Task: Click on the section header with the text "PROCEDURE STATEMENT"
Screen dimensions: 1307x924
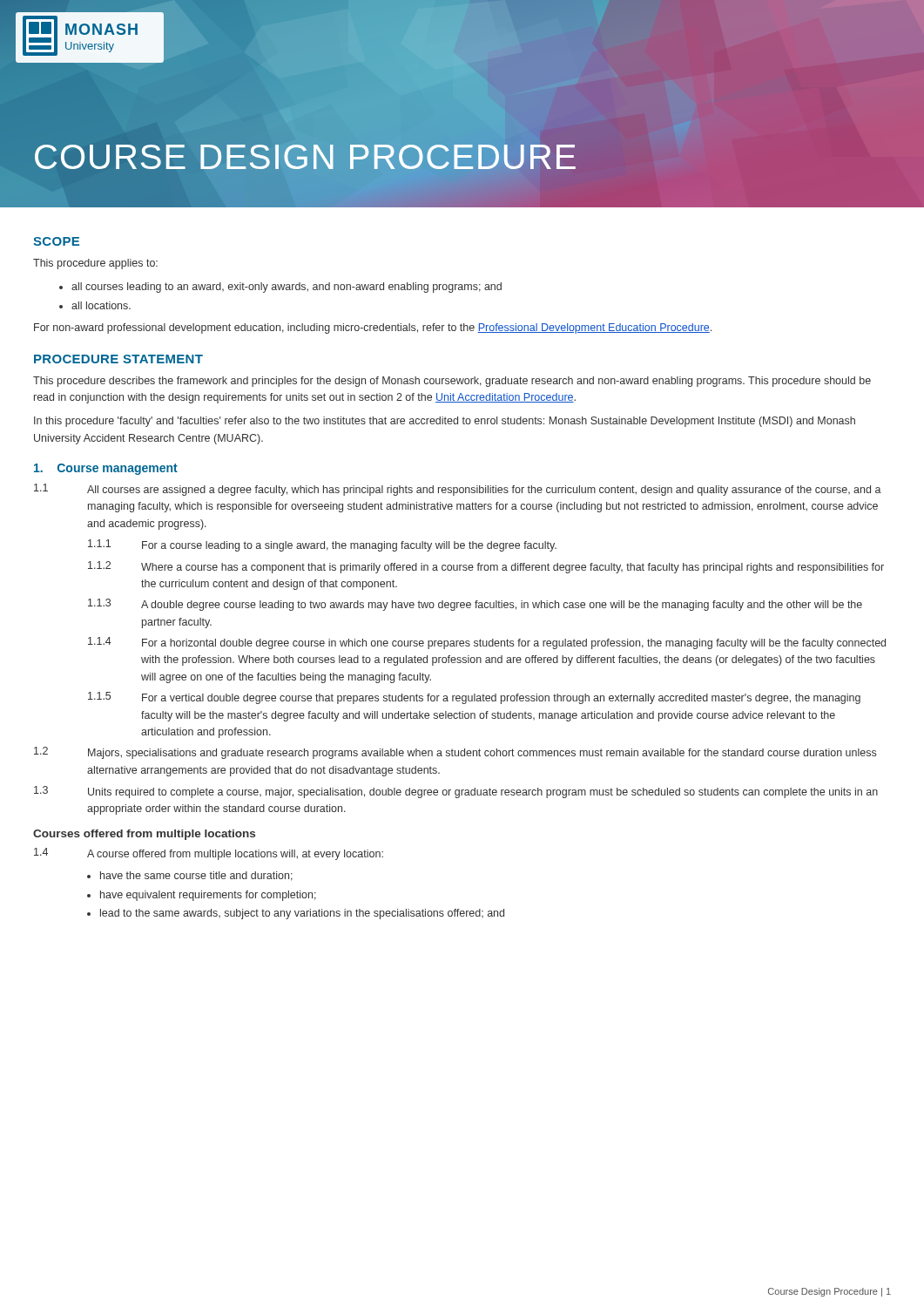Action: pos(118,358)
